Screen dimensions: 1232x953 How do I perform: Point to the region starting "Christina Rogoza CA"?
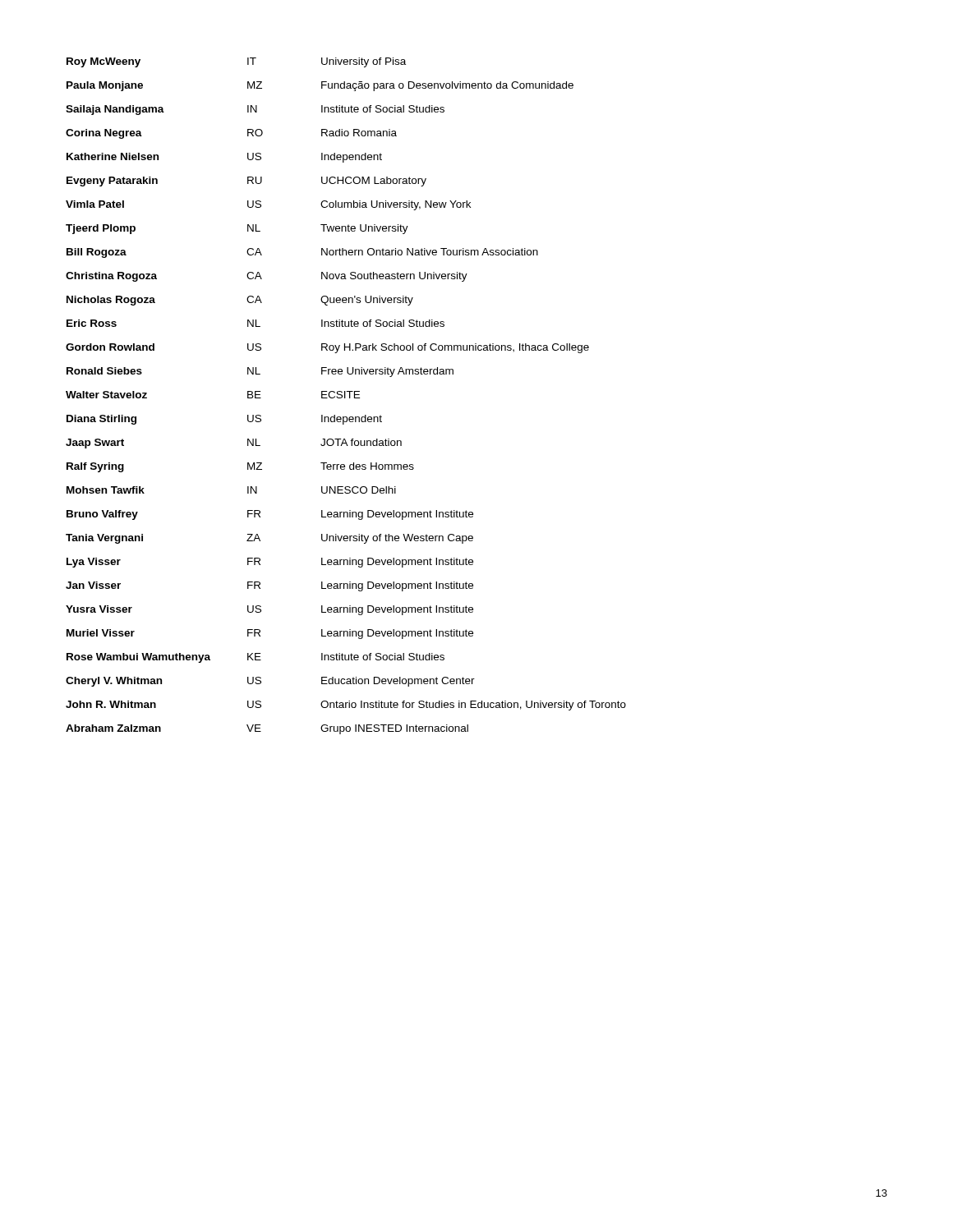476,276
